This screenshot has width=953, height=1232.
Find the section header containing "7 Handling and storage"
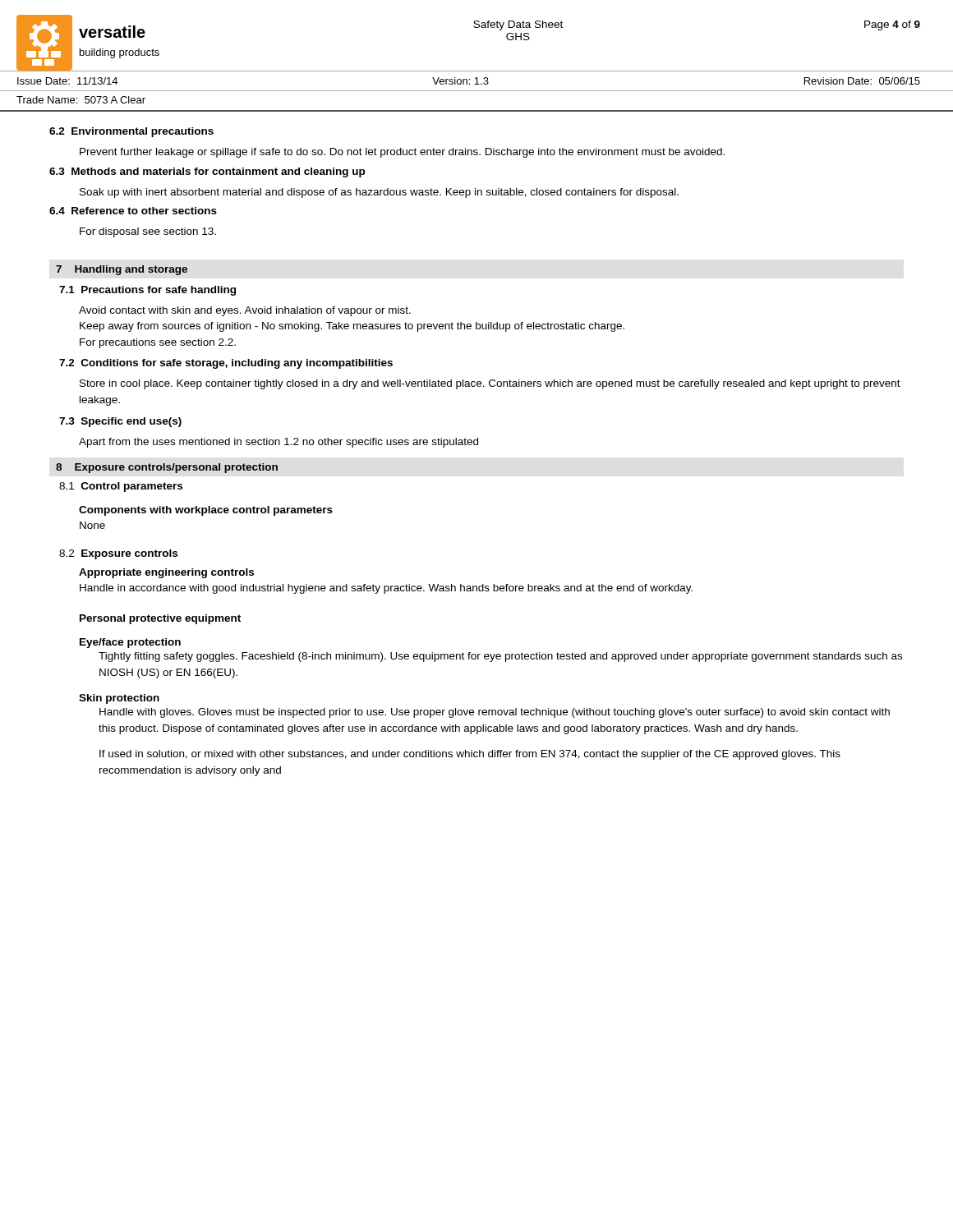(x=122, y=269)
